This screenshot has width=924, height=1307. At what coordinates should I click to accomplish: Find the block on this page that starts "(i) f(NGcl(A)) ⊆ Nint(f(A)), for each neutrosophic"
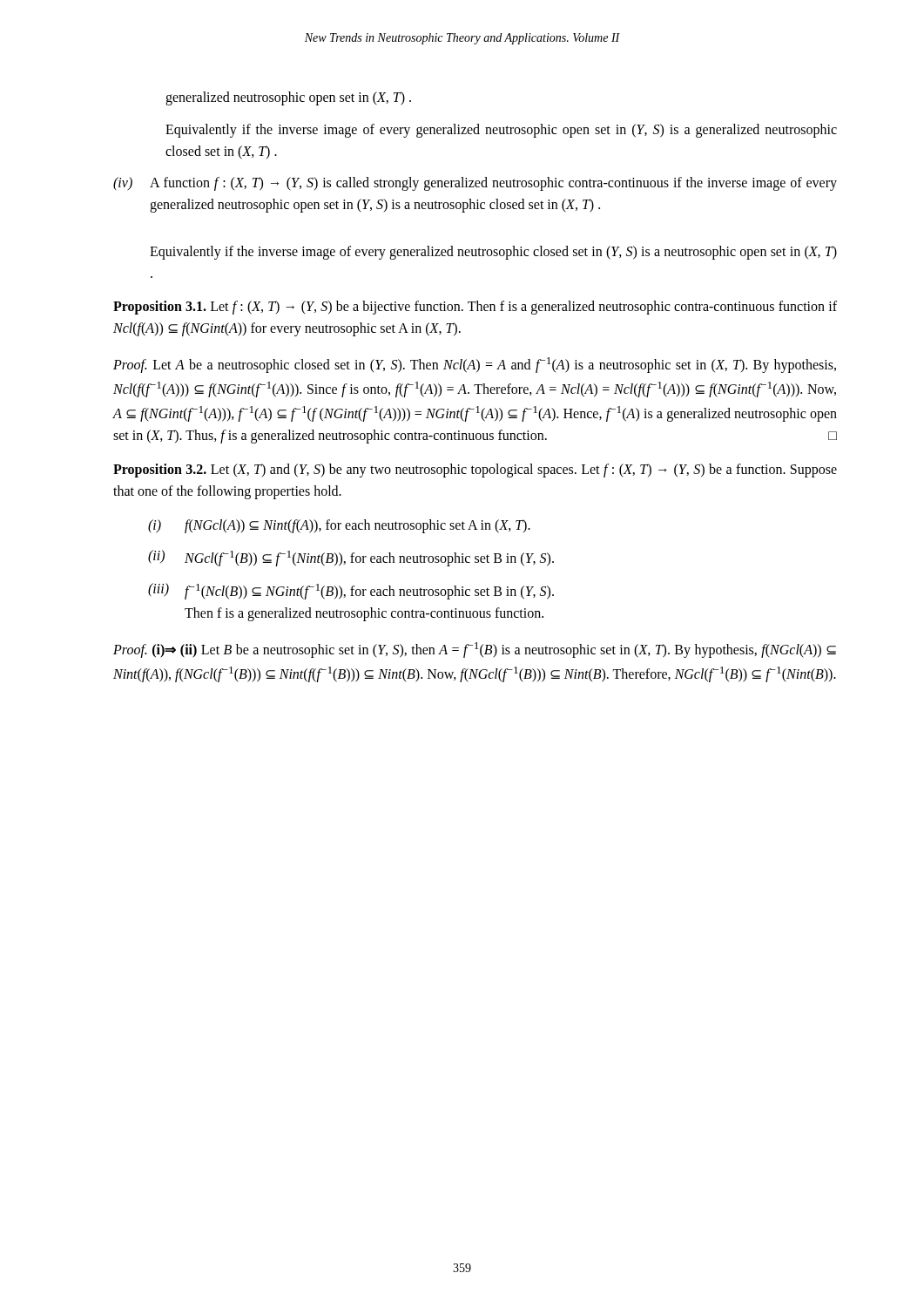492,526
